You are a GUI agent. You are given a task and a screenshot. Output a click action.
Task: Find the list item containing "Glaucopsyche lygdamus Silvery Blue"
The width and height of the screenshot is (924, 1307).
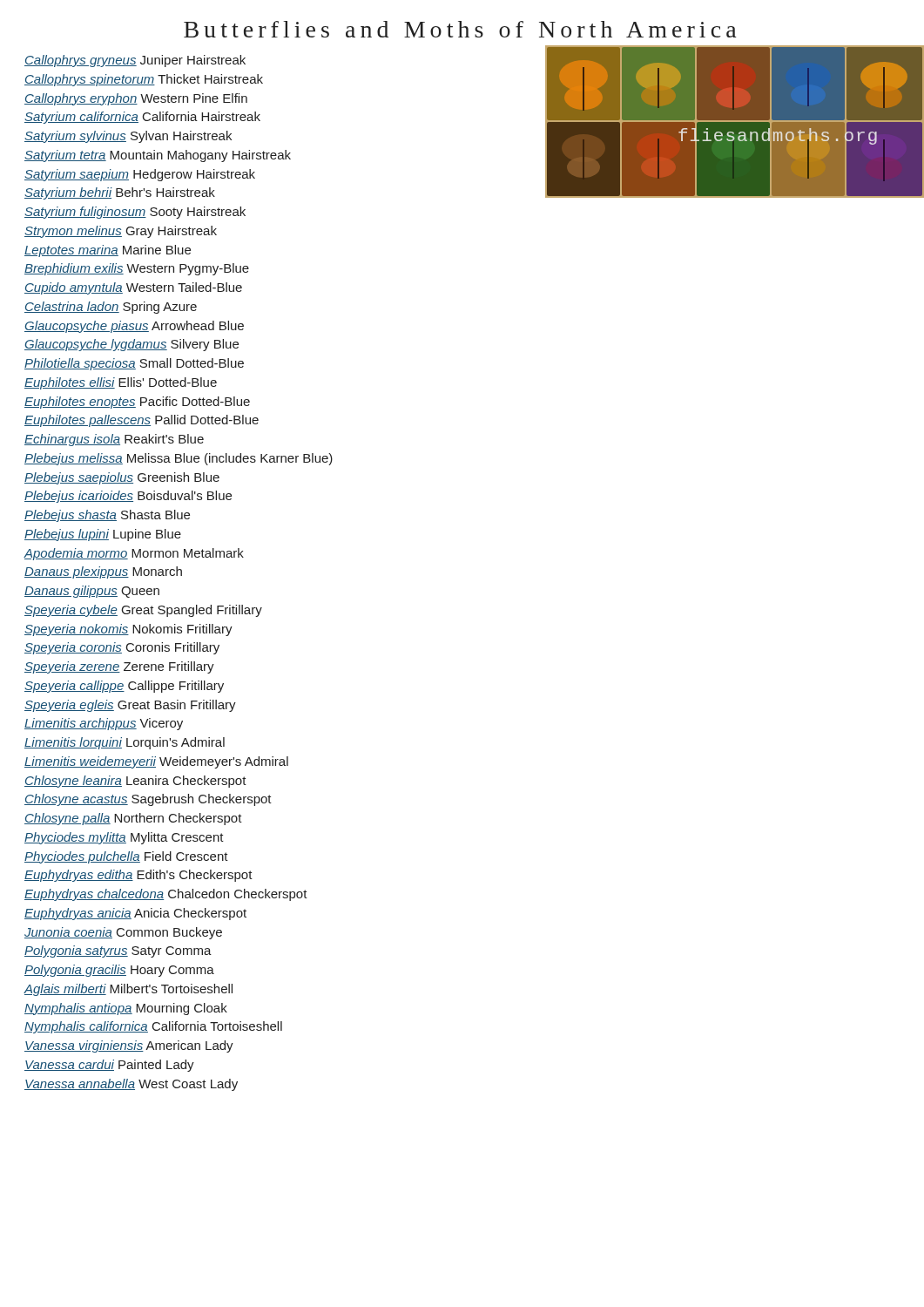[x=132, y=344]
